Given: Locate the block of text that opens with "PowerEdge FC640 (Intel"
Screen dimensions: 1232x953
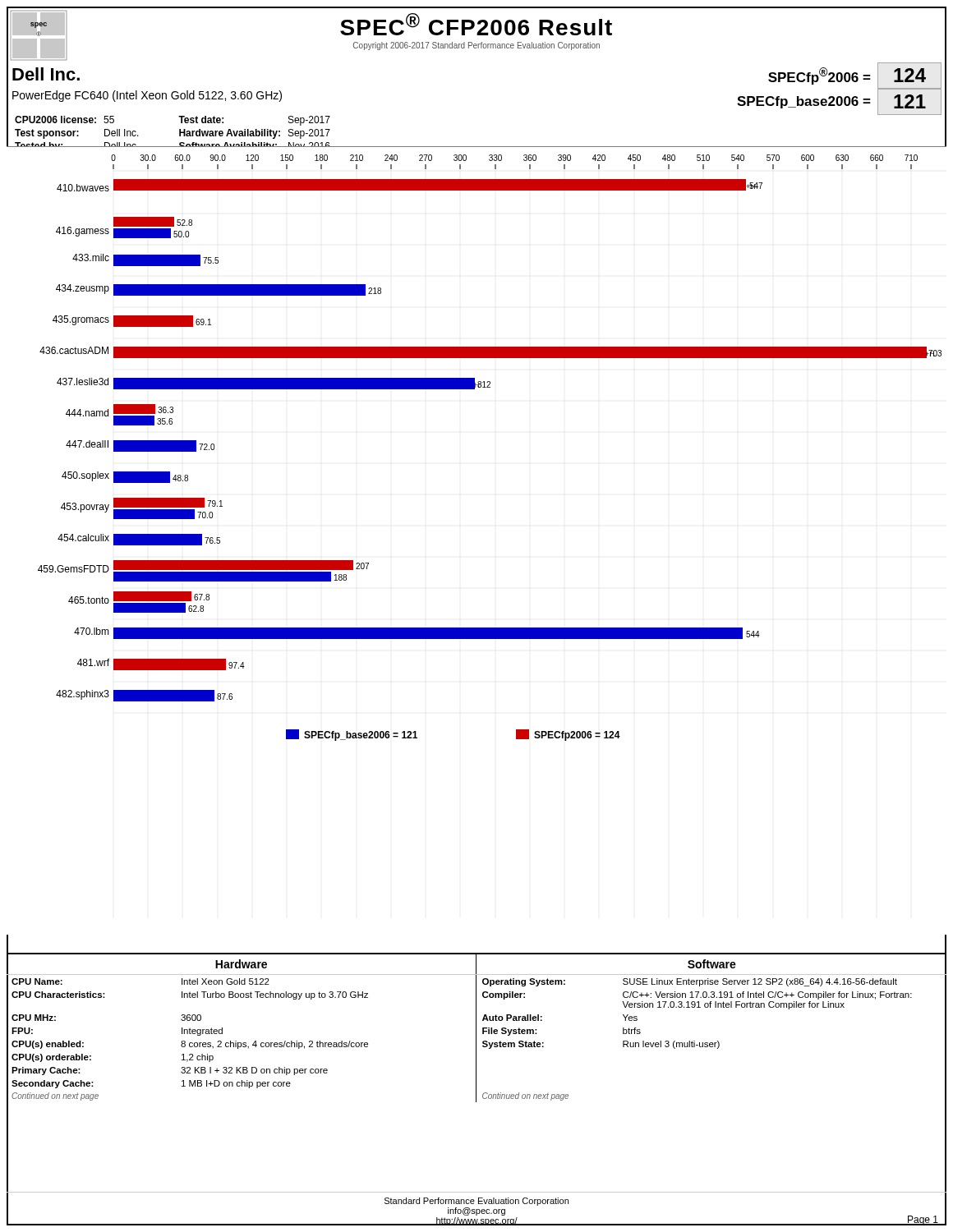Looking at the screenshot, I should click(x=147, y=95).
